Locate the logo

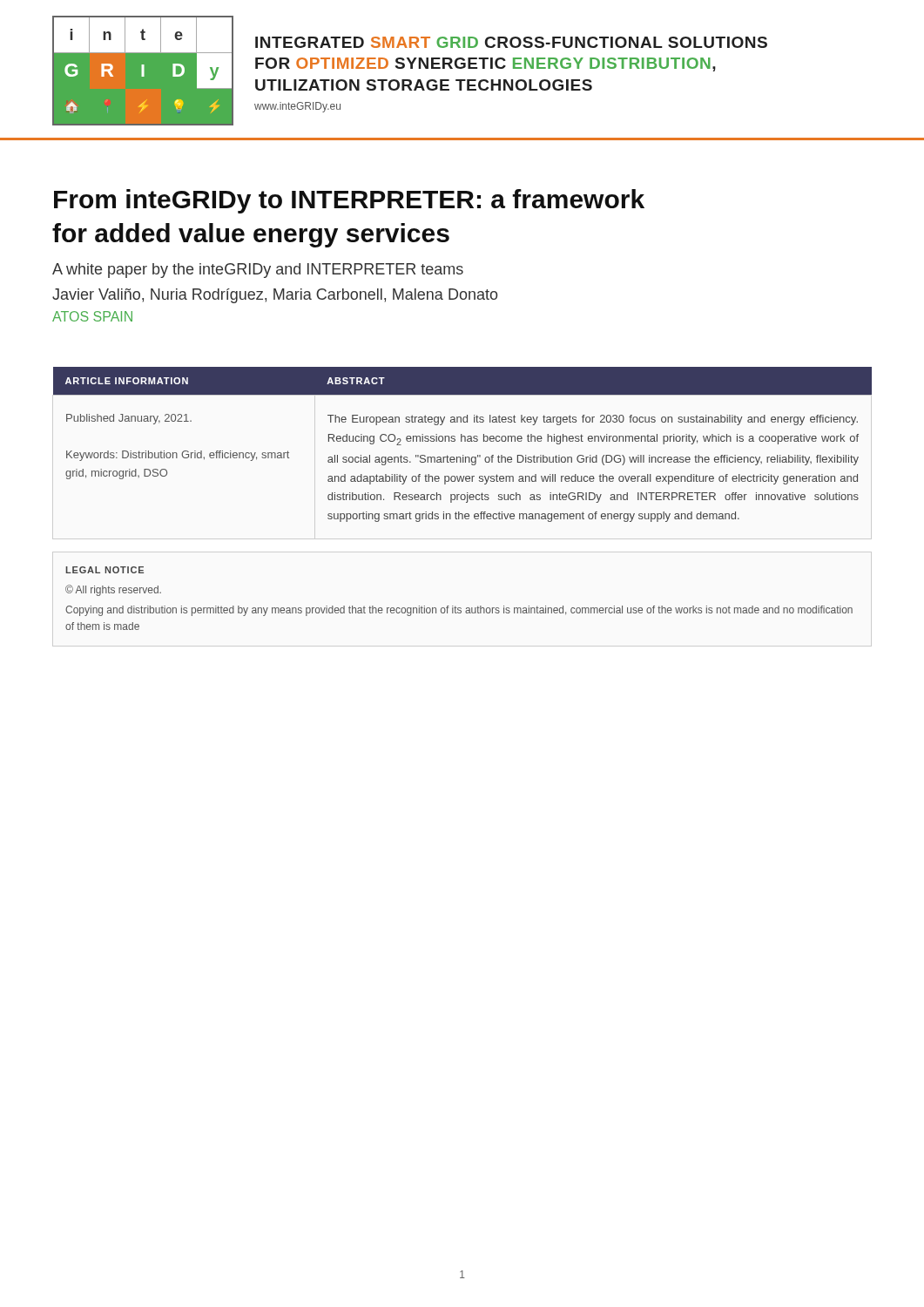click(x=143, y=71)
